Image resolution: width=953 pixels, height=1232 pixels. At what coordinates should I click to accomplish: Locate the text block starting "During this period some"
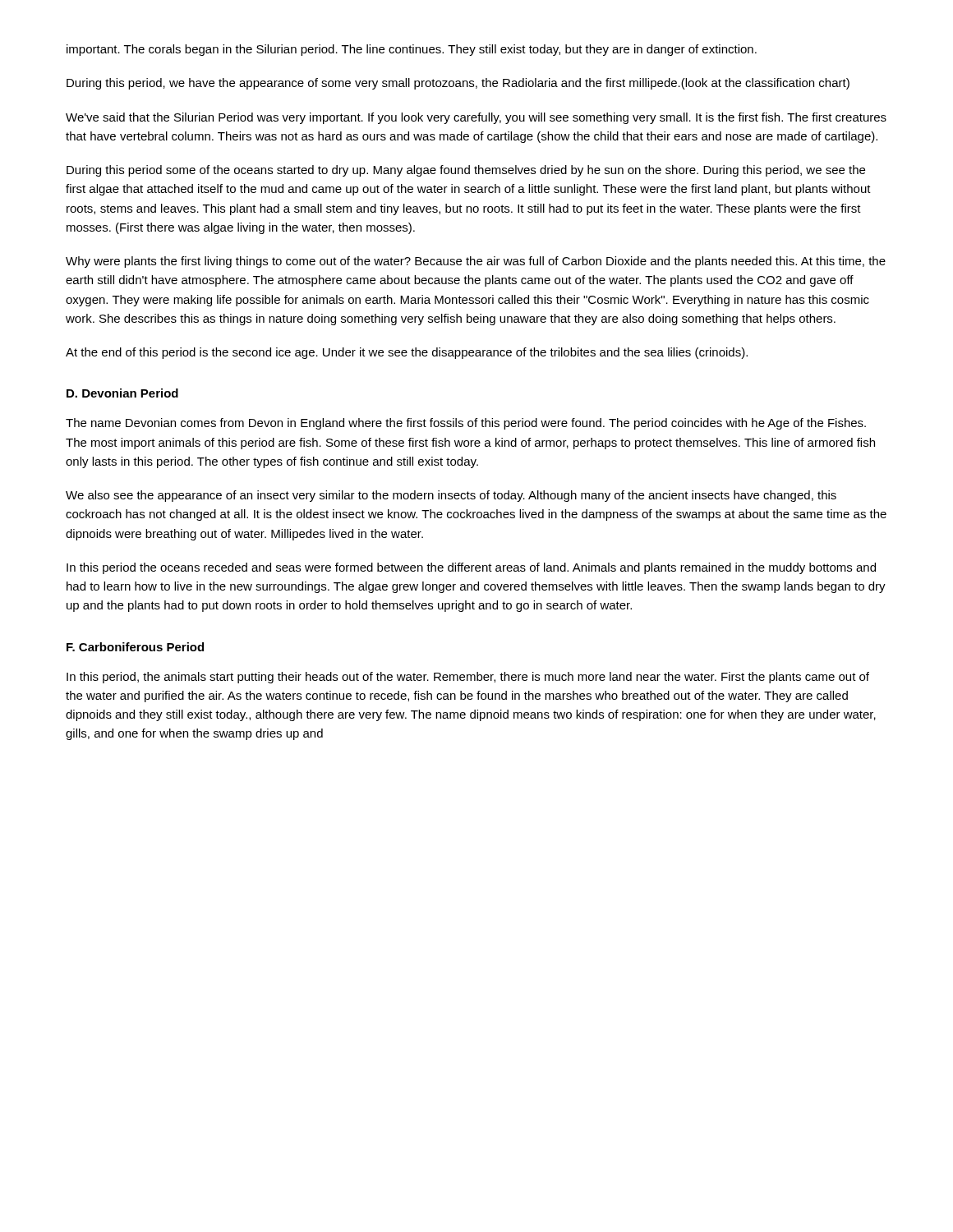[x=468, y=198]
